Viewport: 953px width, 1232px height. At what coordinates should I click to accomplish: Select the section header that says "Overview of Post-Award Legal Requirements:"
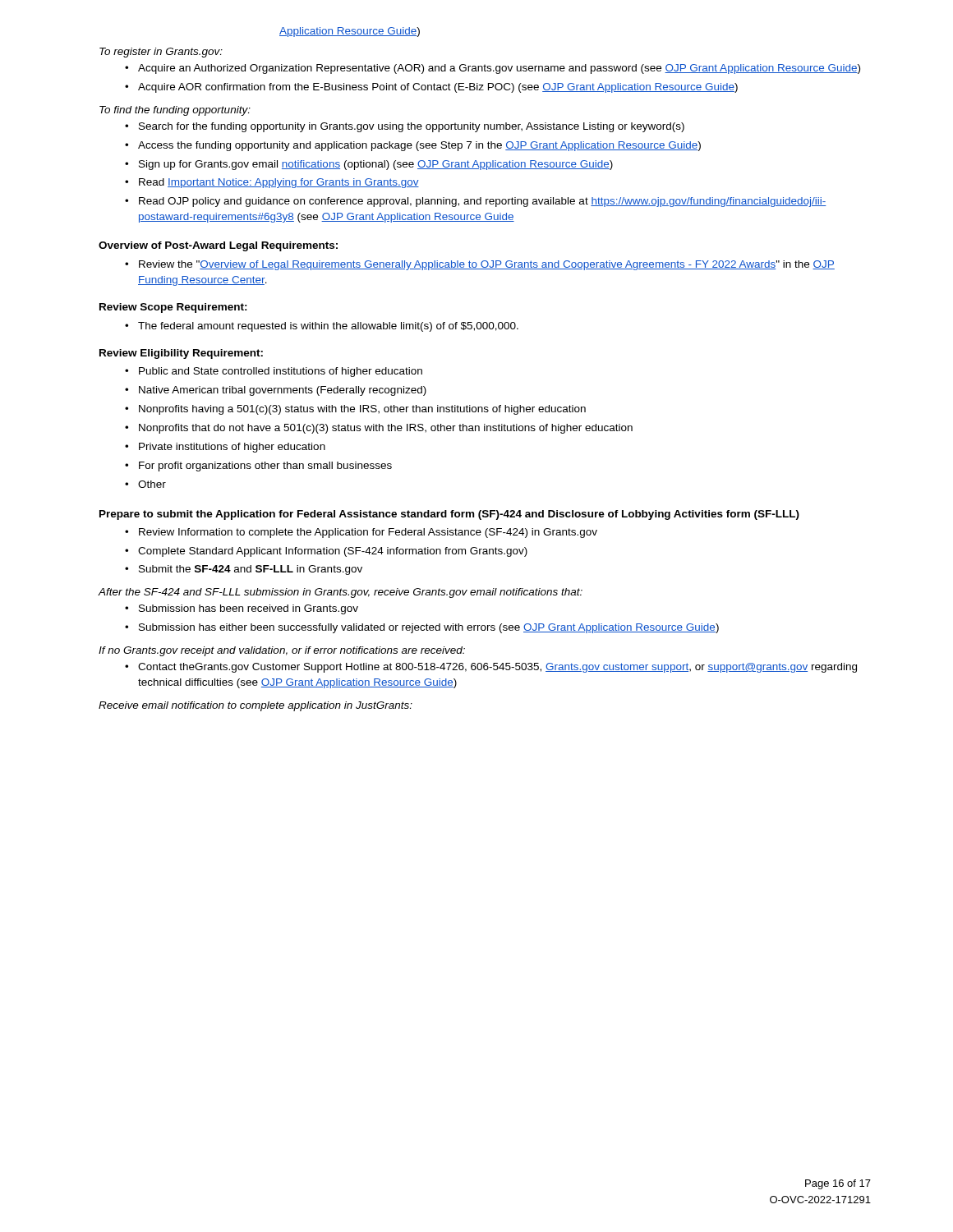point(219,245)
